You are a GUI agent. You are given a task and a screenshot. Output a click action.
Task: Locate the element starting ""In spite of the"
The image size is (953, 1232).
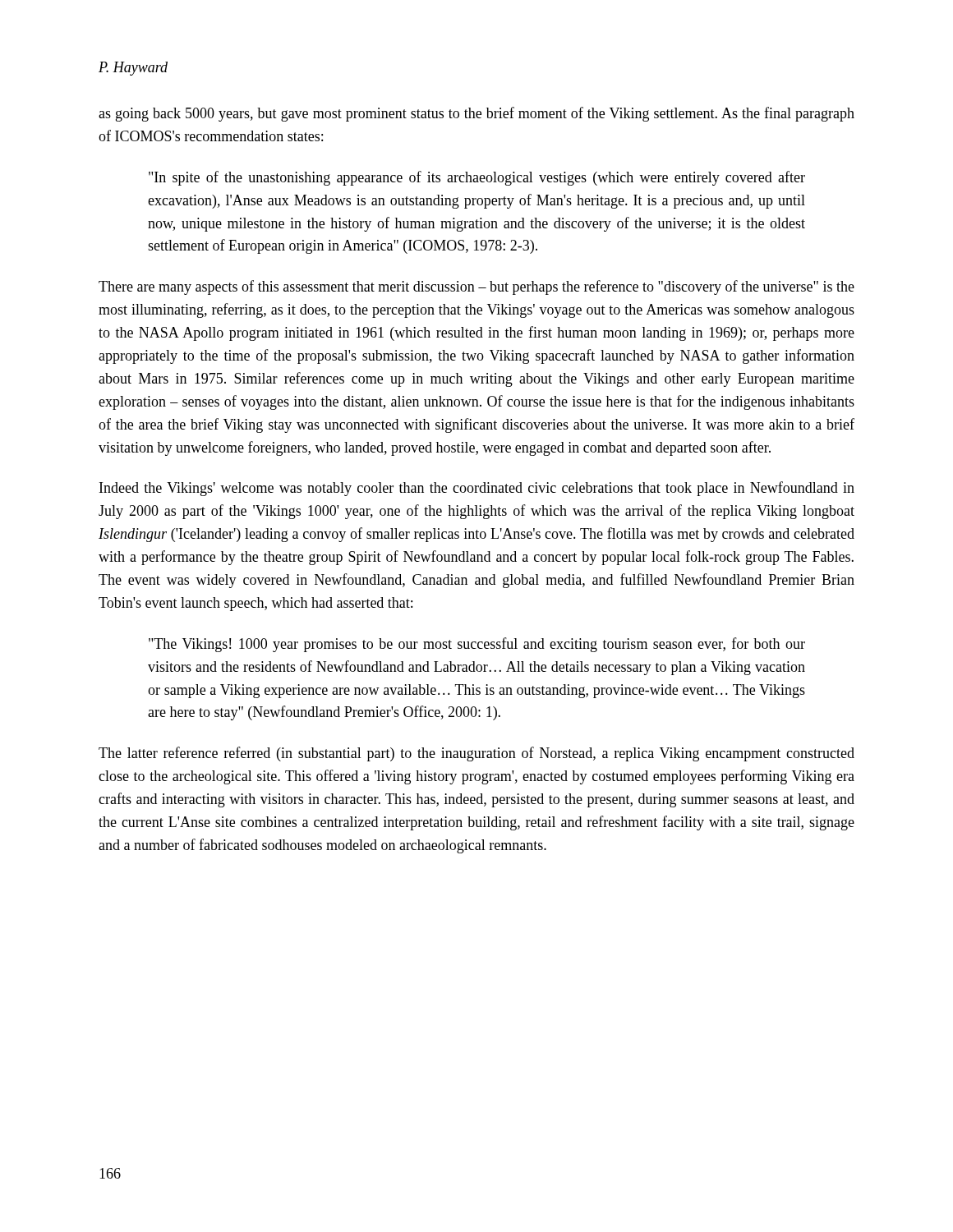(476, 212)
